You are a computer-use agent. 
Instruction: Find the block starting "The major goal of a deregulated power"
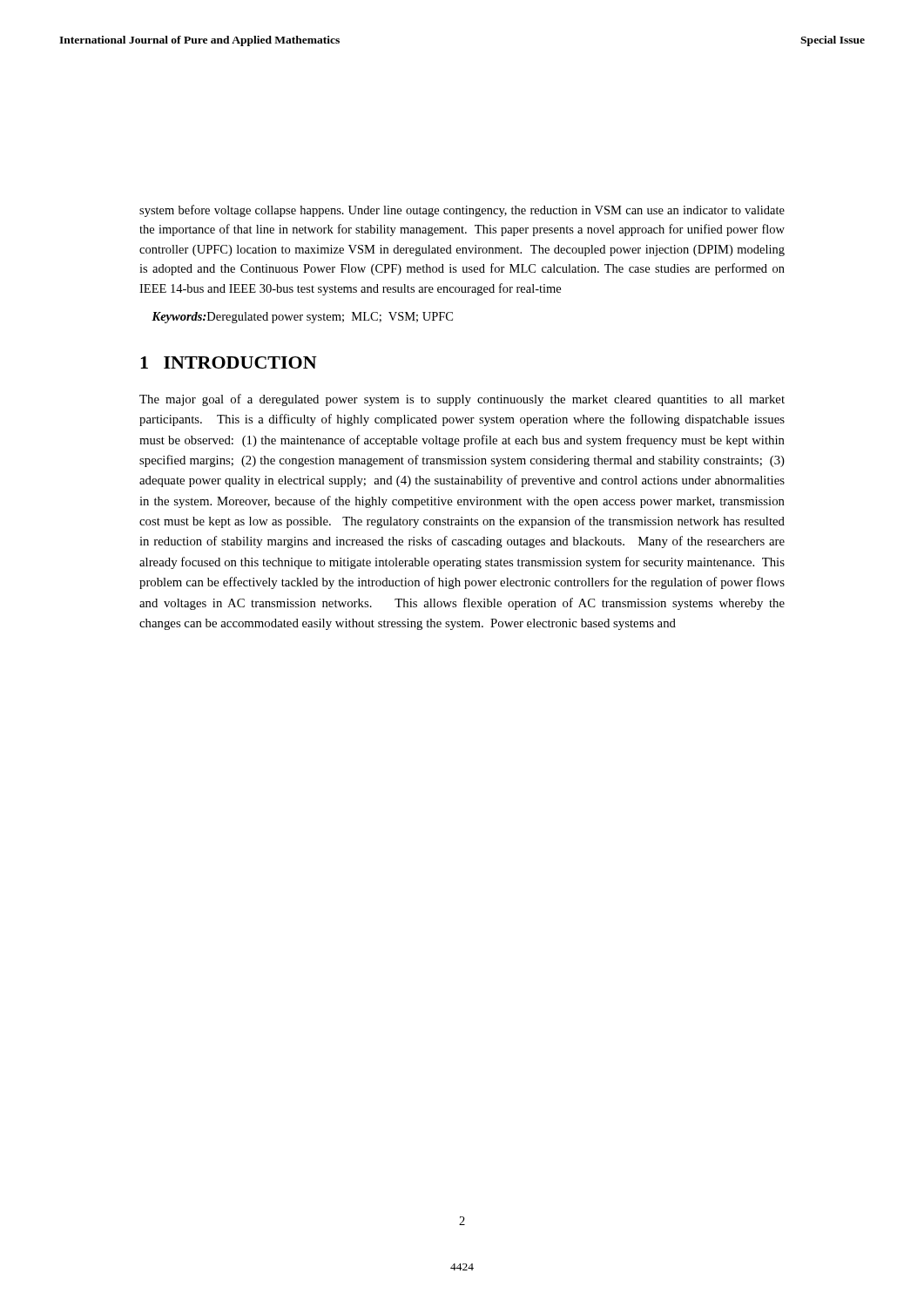[x=462, y=511]
